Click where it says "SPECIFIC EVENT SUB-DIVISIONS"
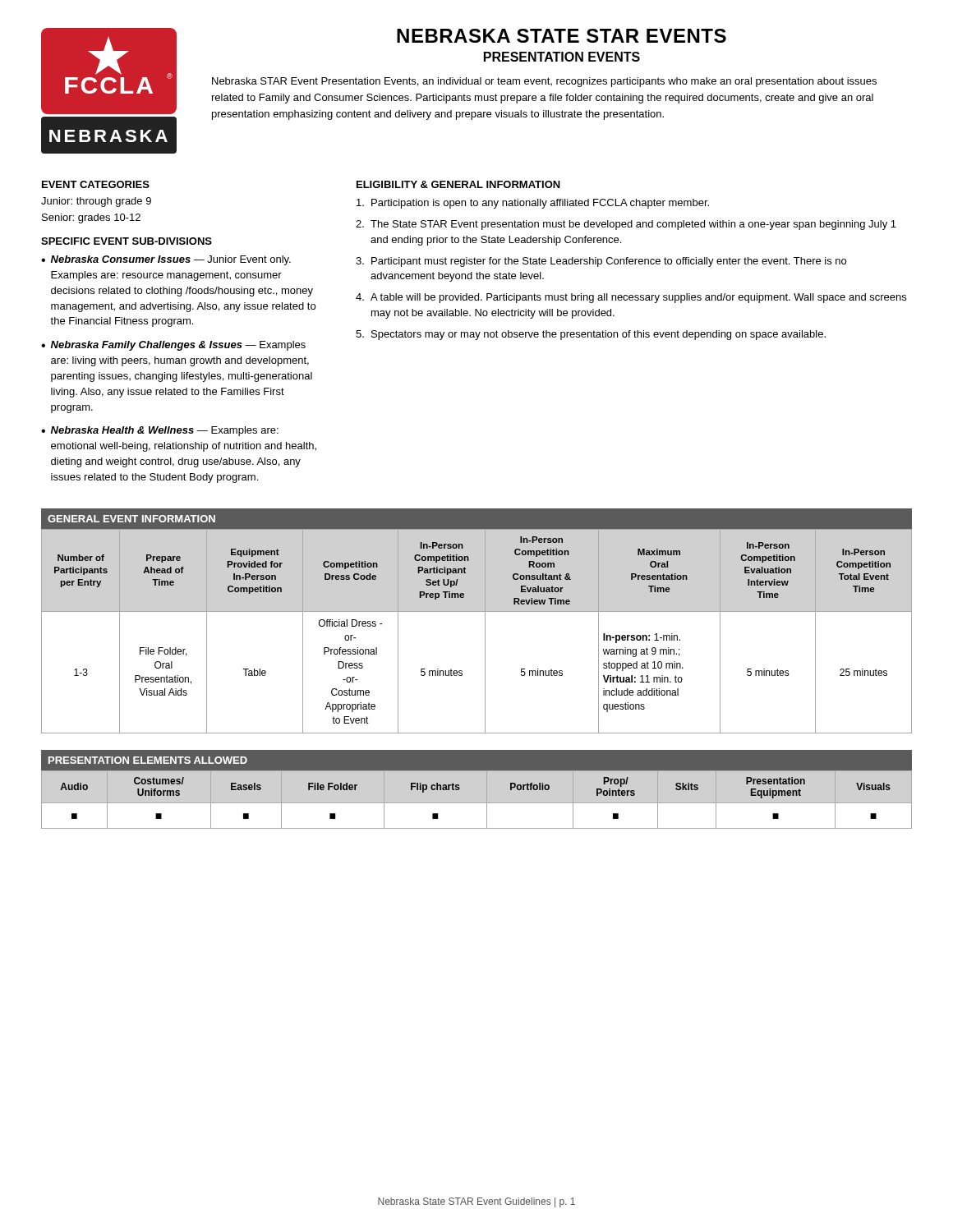 tap(127, 241)
